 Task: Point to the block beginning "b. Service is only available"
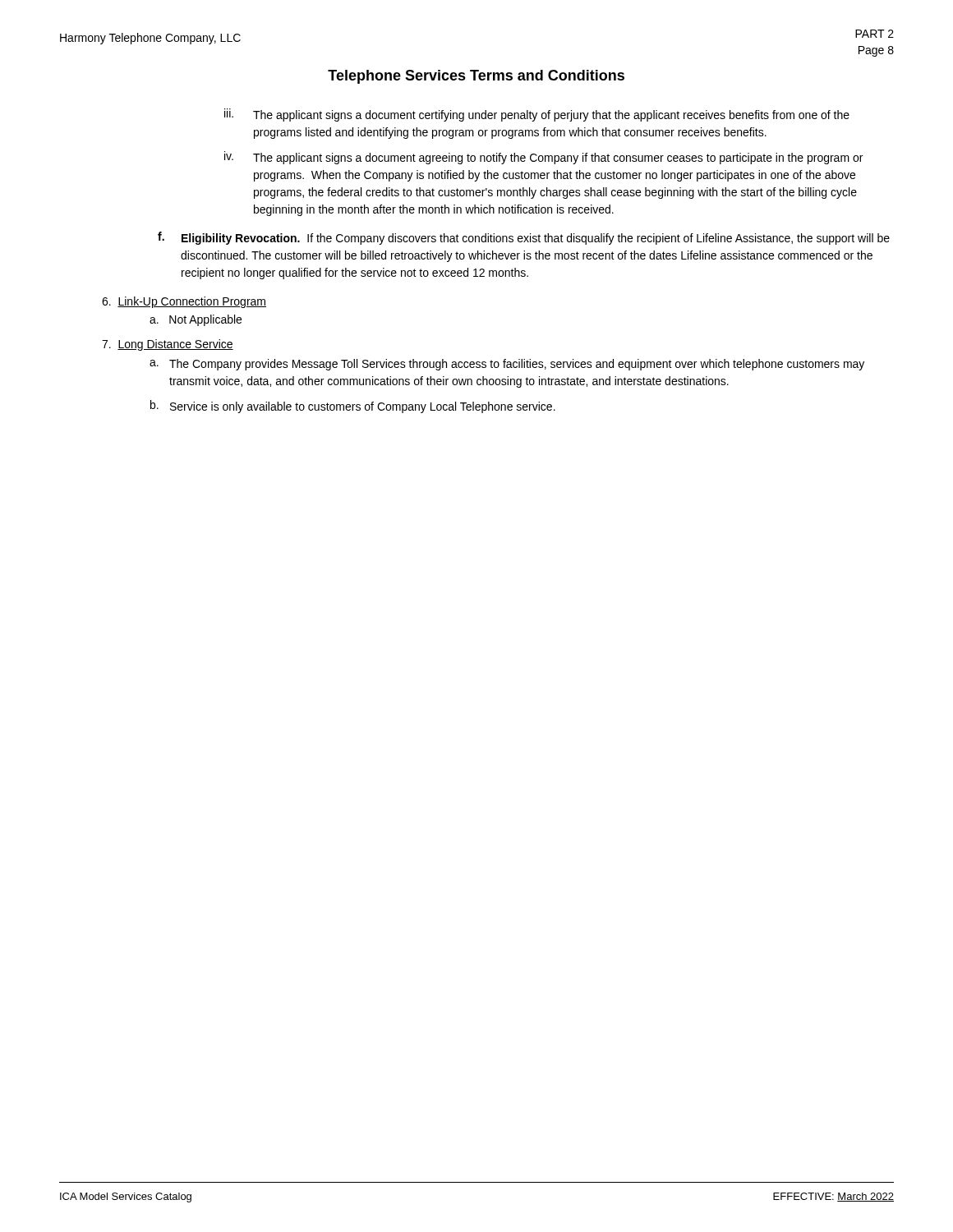(x=353, y=407)
